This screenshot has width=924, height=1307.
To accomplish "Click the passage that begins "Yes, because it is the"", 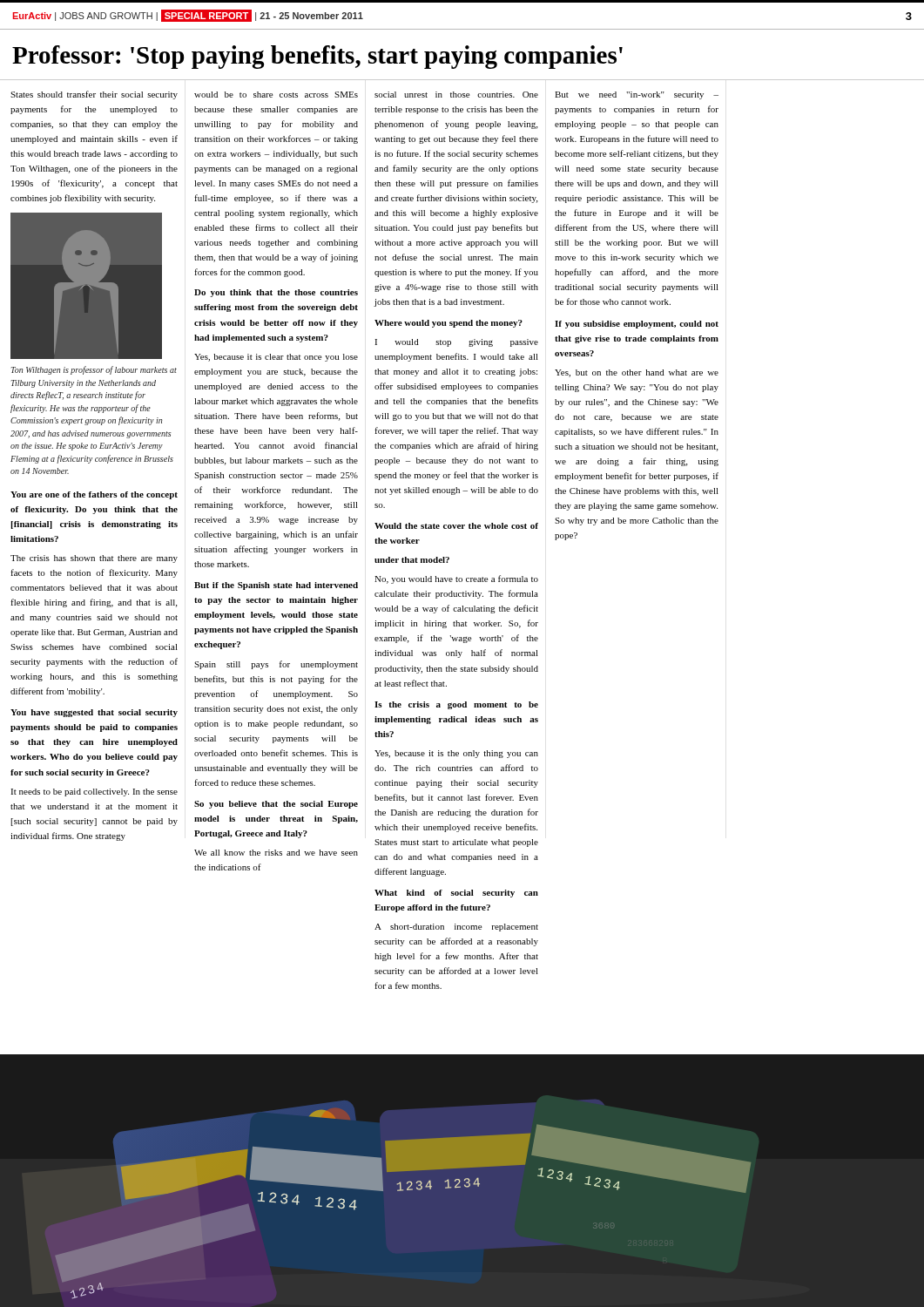I will coord(456,812).
